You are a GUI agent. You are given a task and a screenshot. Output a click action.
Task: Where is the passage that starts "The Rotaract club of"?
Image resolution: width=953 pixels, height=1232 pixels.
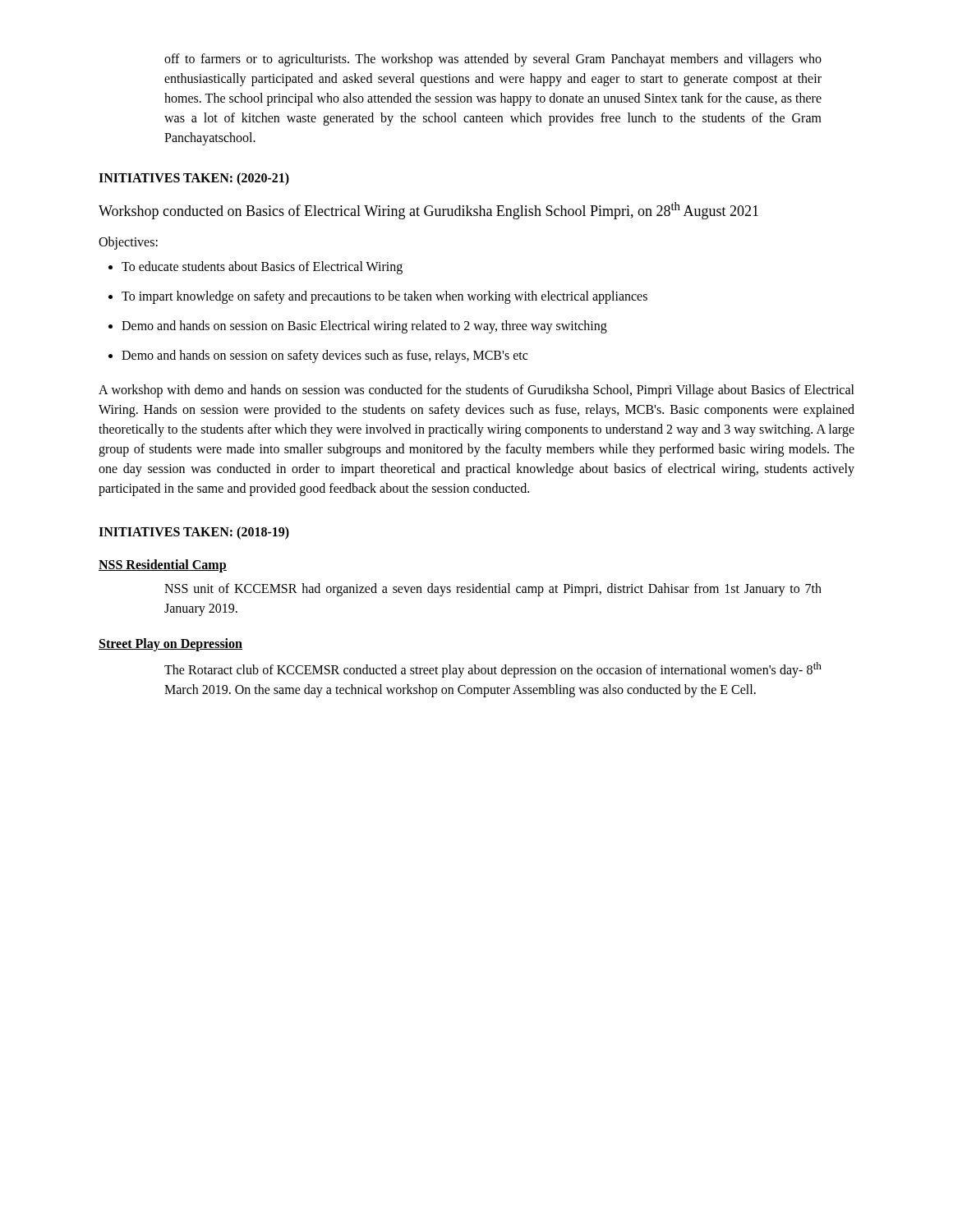493,679
